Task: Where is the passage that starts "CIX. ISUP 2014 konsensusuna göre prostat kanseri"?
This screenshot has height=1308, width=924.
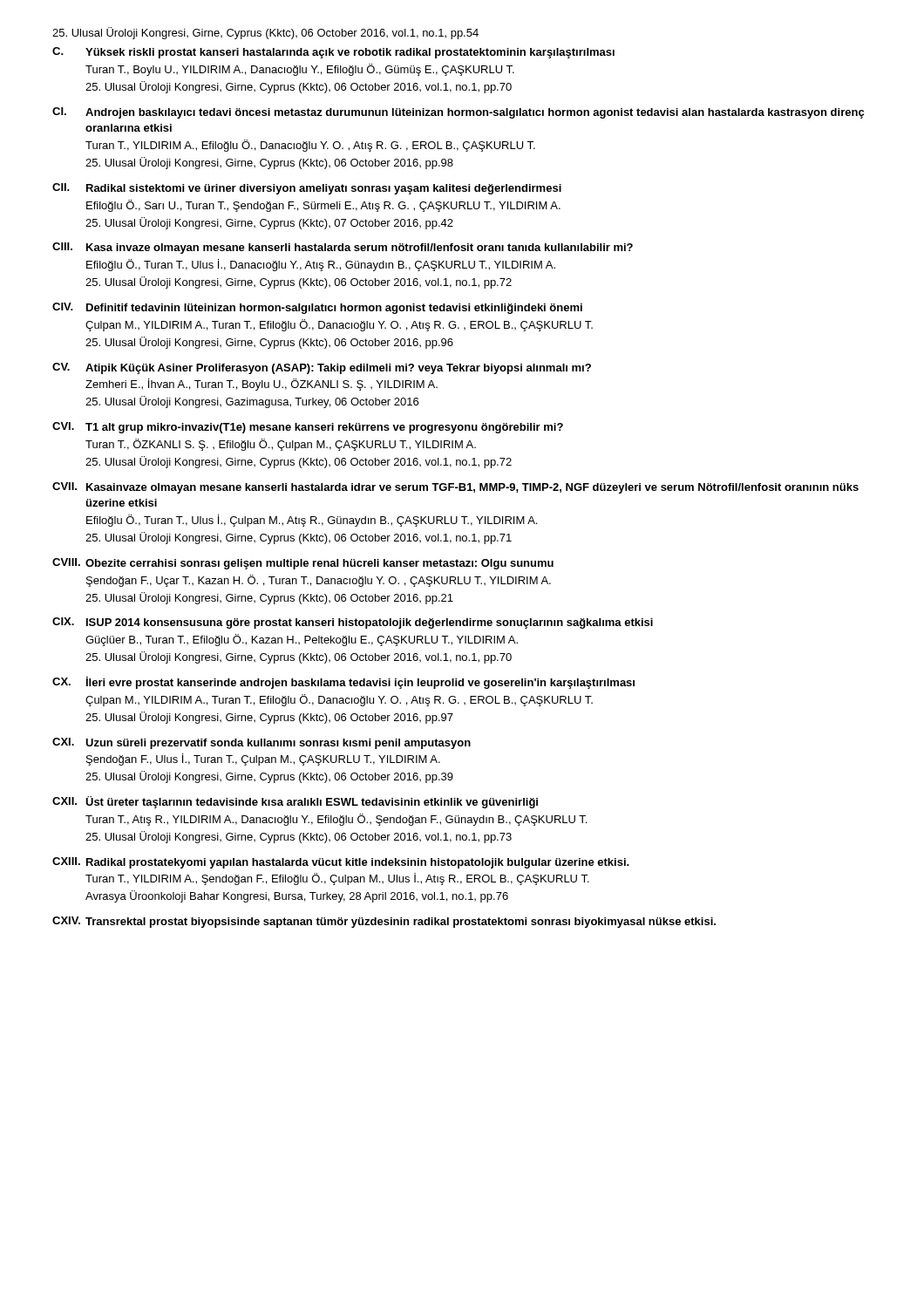Action: pyautogui.click(x=462, y=641)
